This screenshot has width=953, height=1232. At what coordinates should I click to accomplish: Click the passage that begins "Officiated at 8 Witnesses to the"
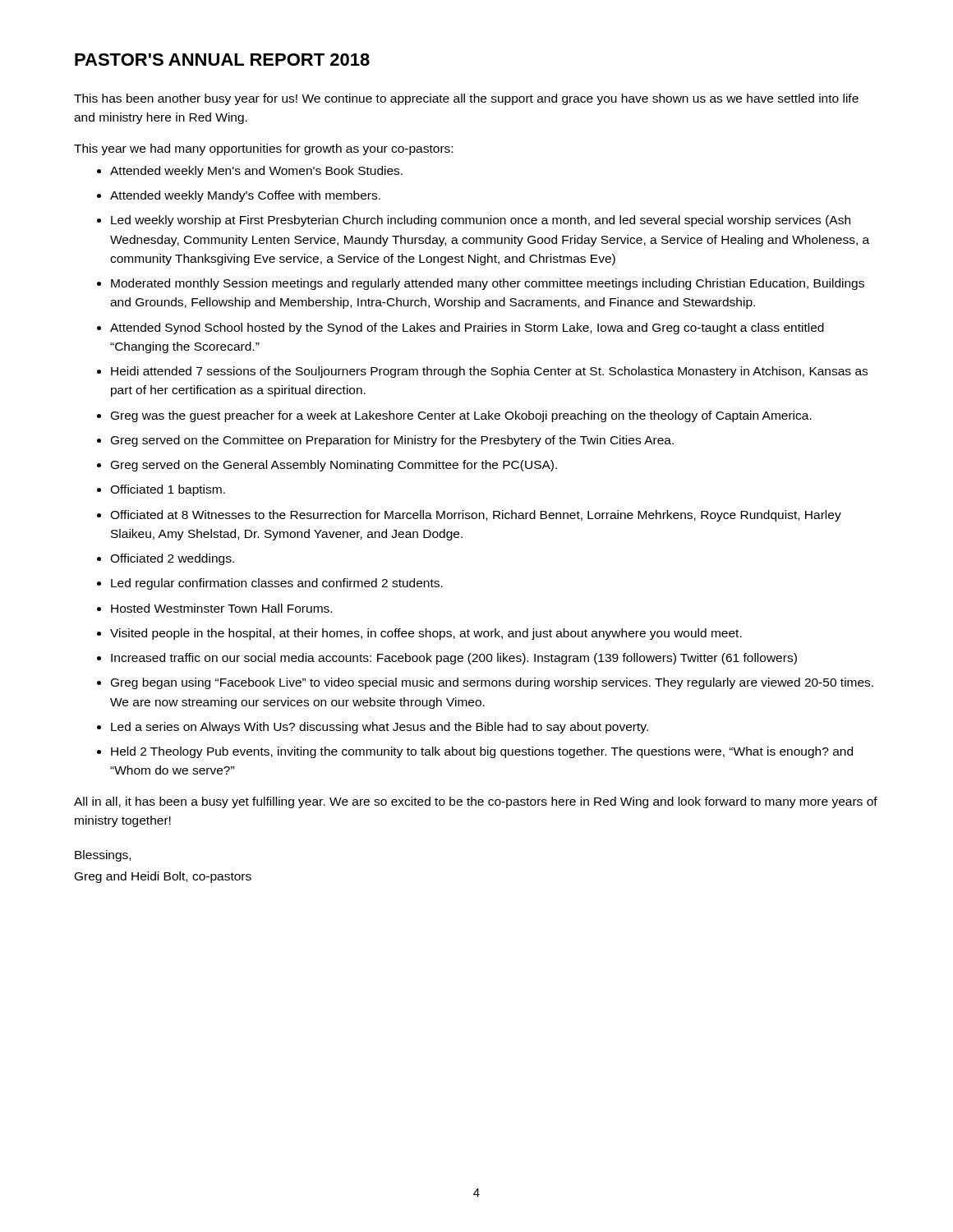click(x=475, y=524)
